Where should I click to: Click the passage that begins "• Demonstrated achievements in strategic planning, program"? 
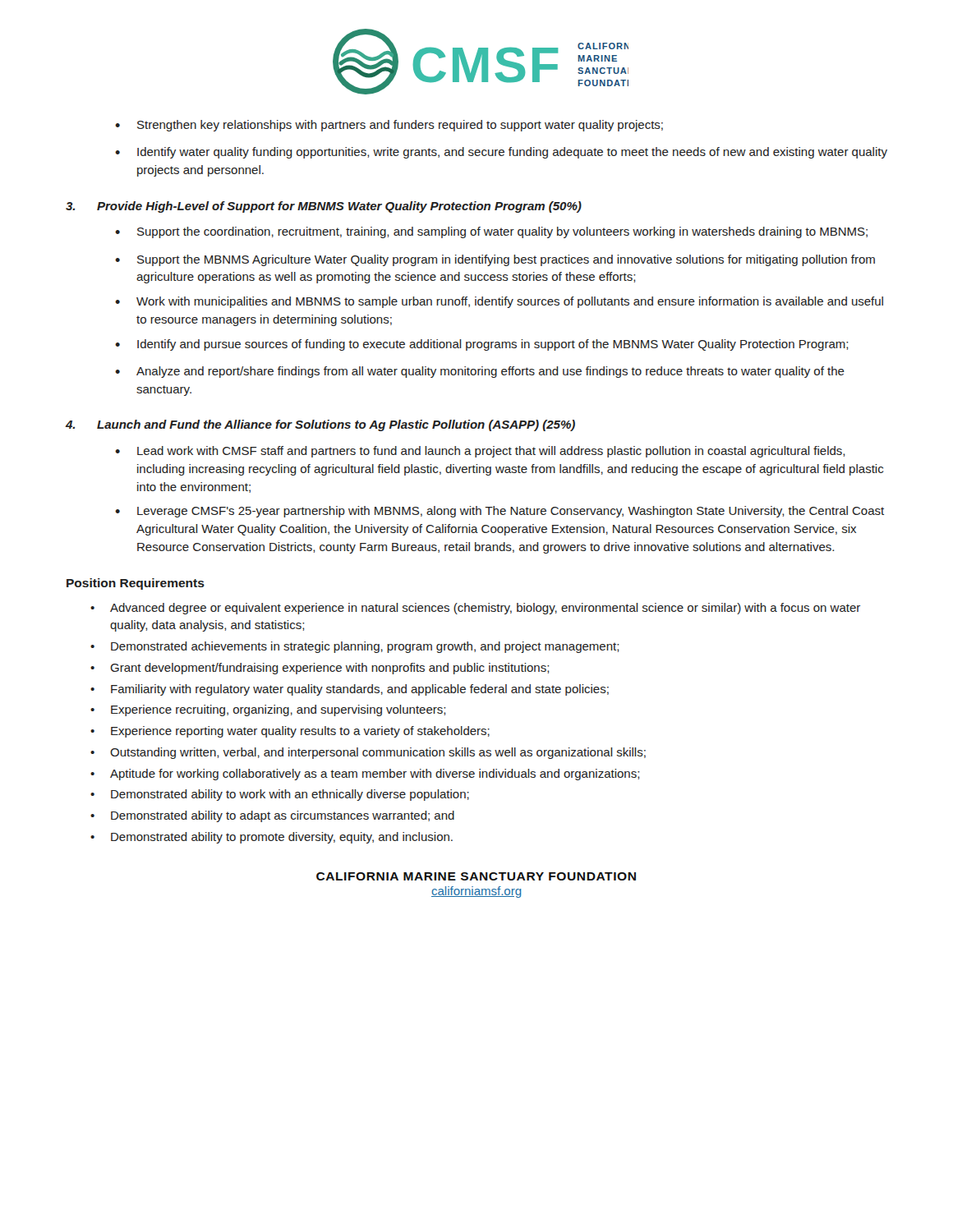click(489, 646)
